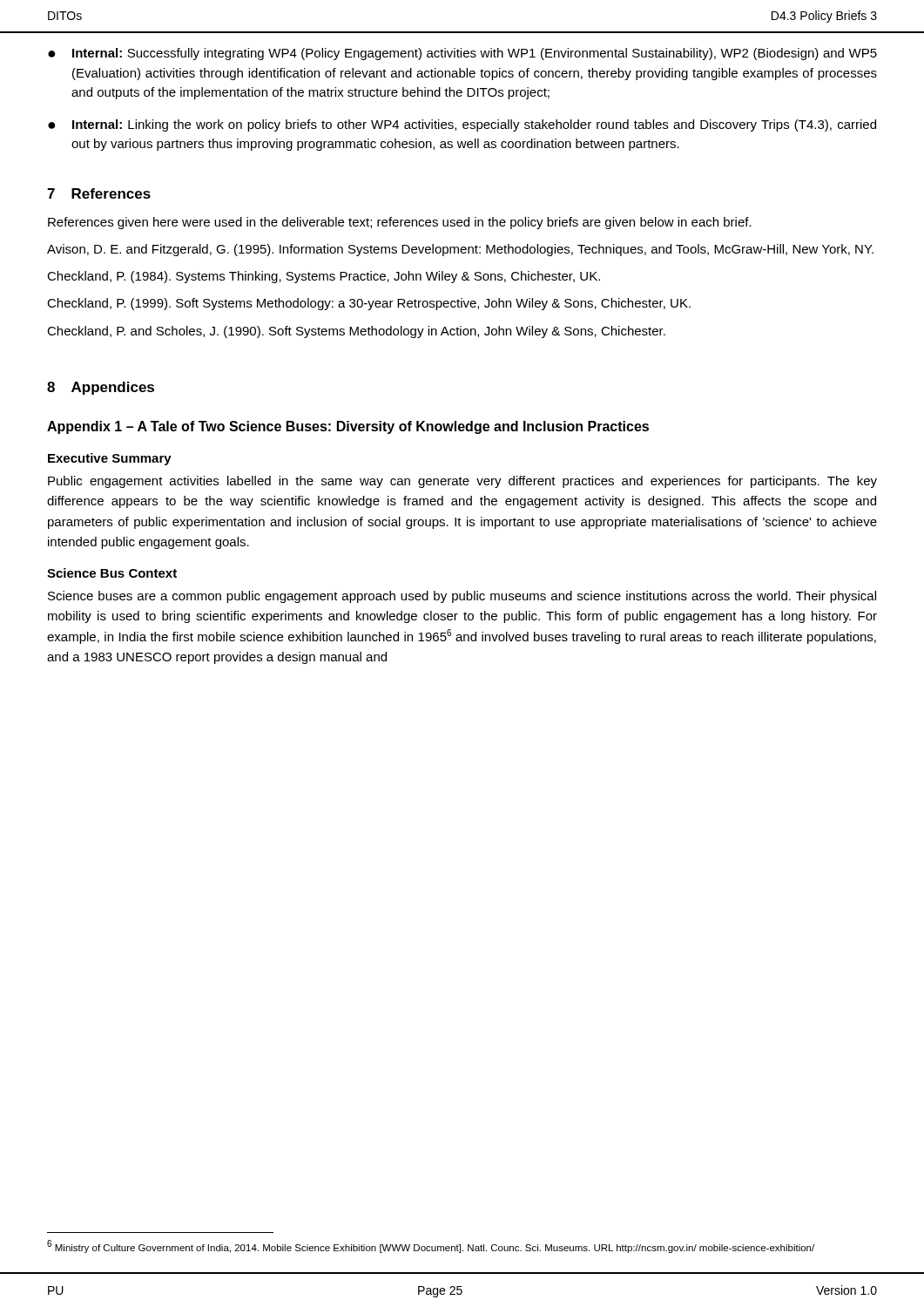Click on the section header with the text "Appendix 1 –"
Viewport: 924px width, 1307px height.
(x=348, y=426)
